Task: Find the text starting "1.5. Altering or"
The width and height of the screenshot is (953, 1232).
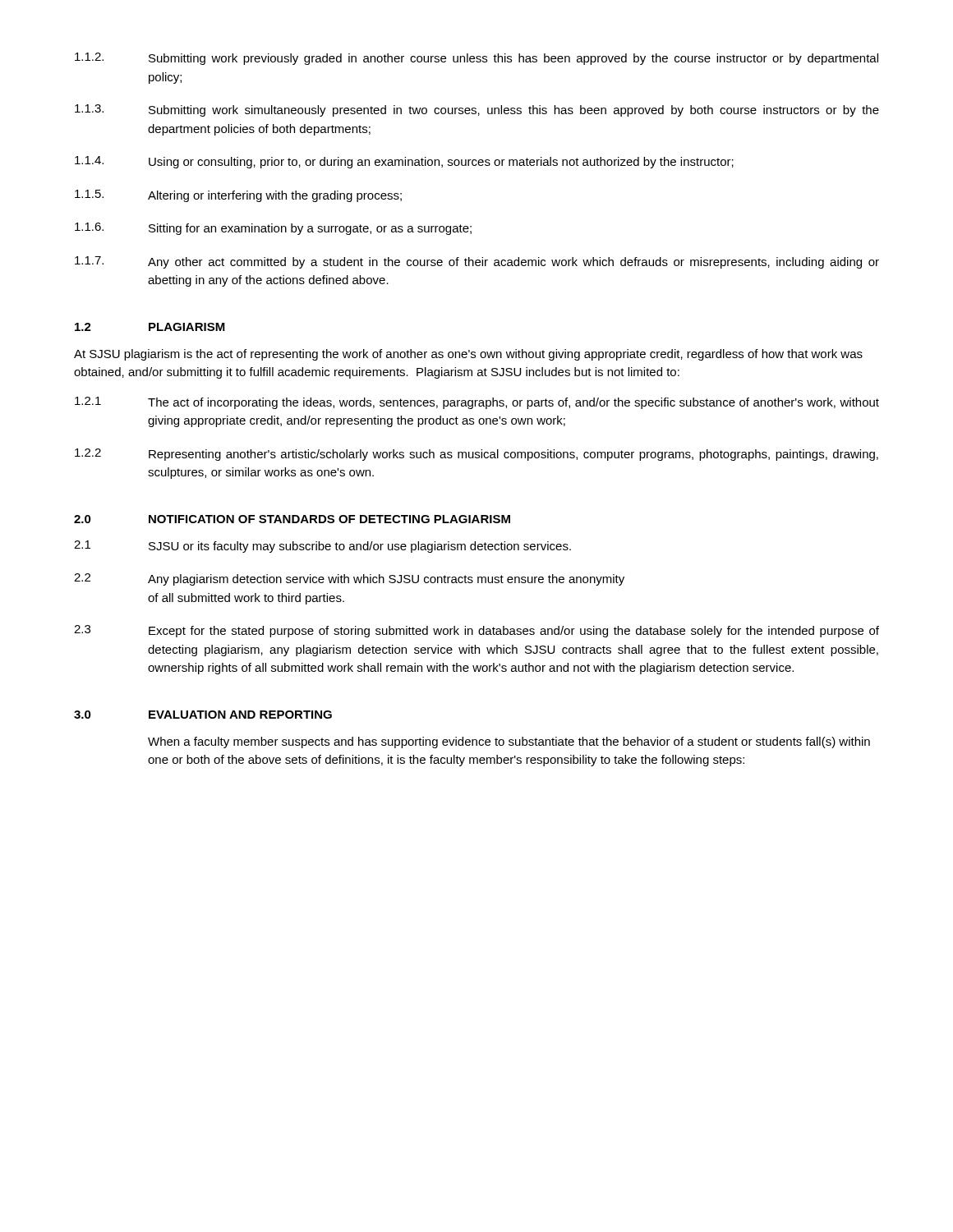Action: coord(238,196)
